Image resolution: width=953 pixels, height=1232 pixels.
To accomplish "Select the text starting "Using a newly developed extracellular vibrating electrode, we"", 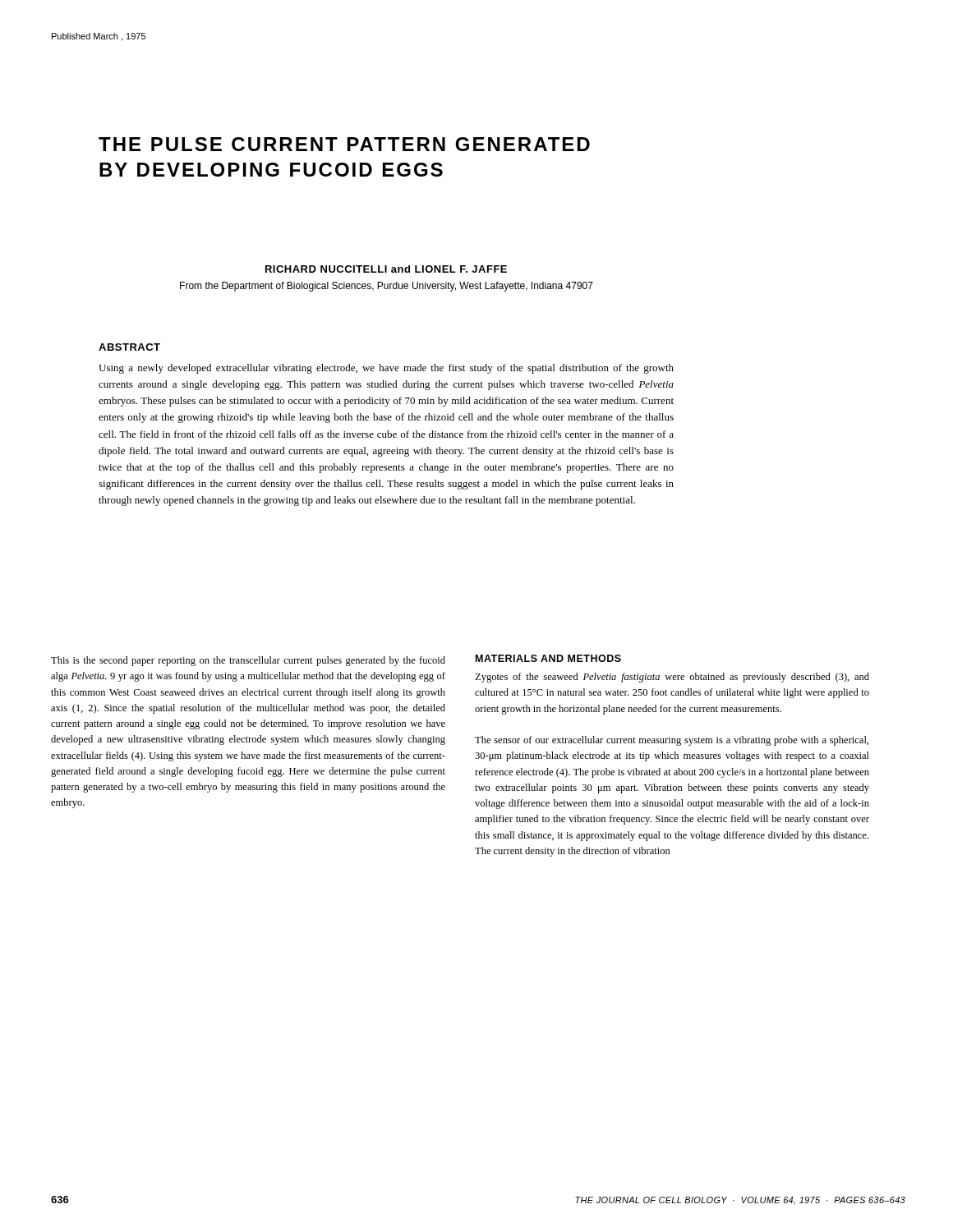I will 386,434.
